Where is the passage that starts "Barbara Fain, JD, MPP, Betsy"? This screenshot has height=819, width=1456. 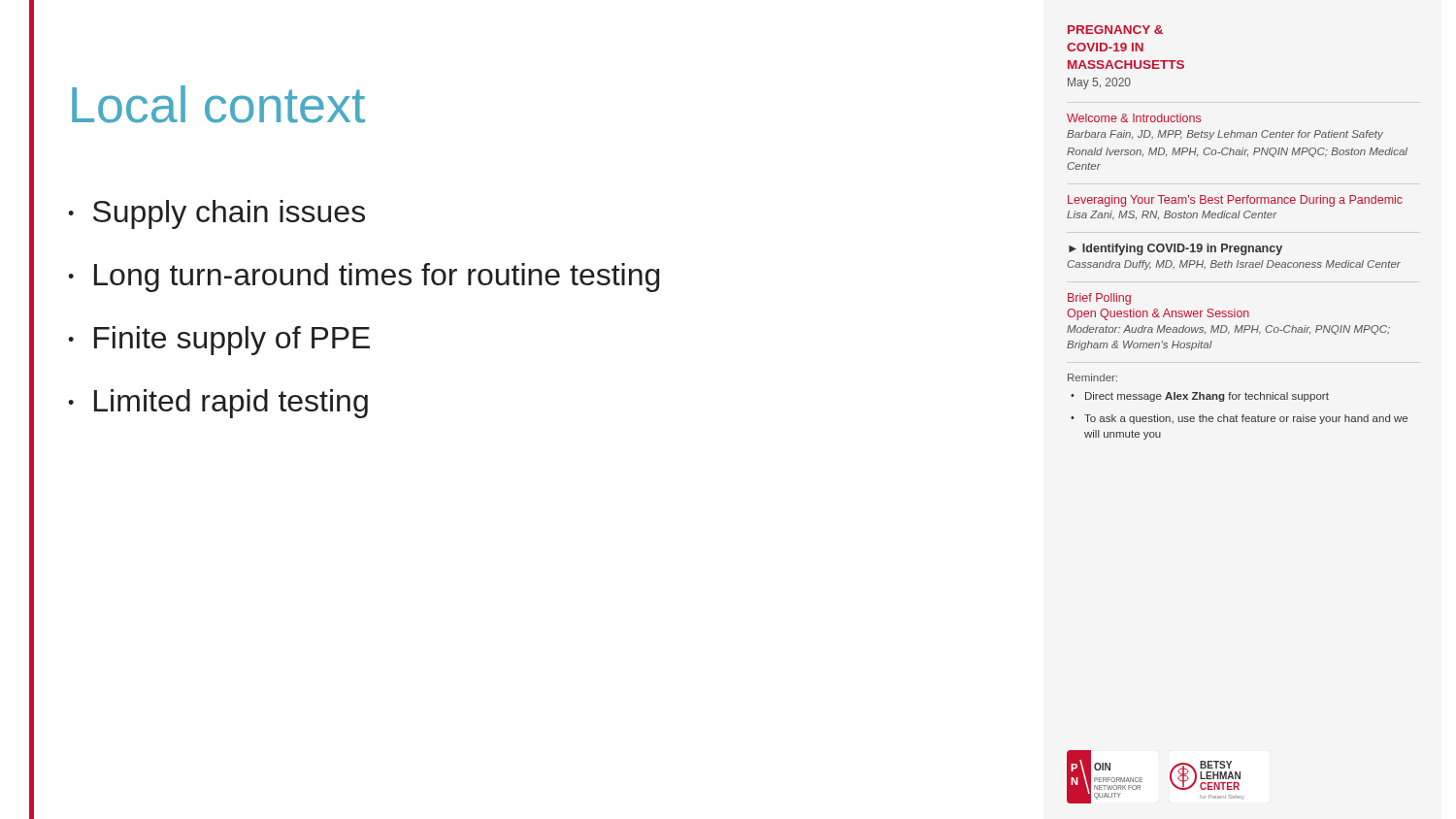[x=1225, y=134]
